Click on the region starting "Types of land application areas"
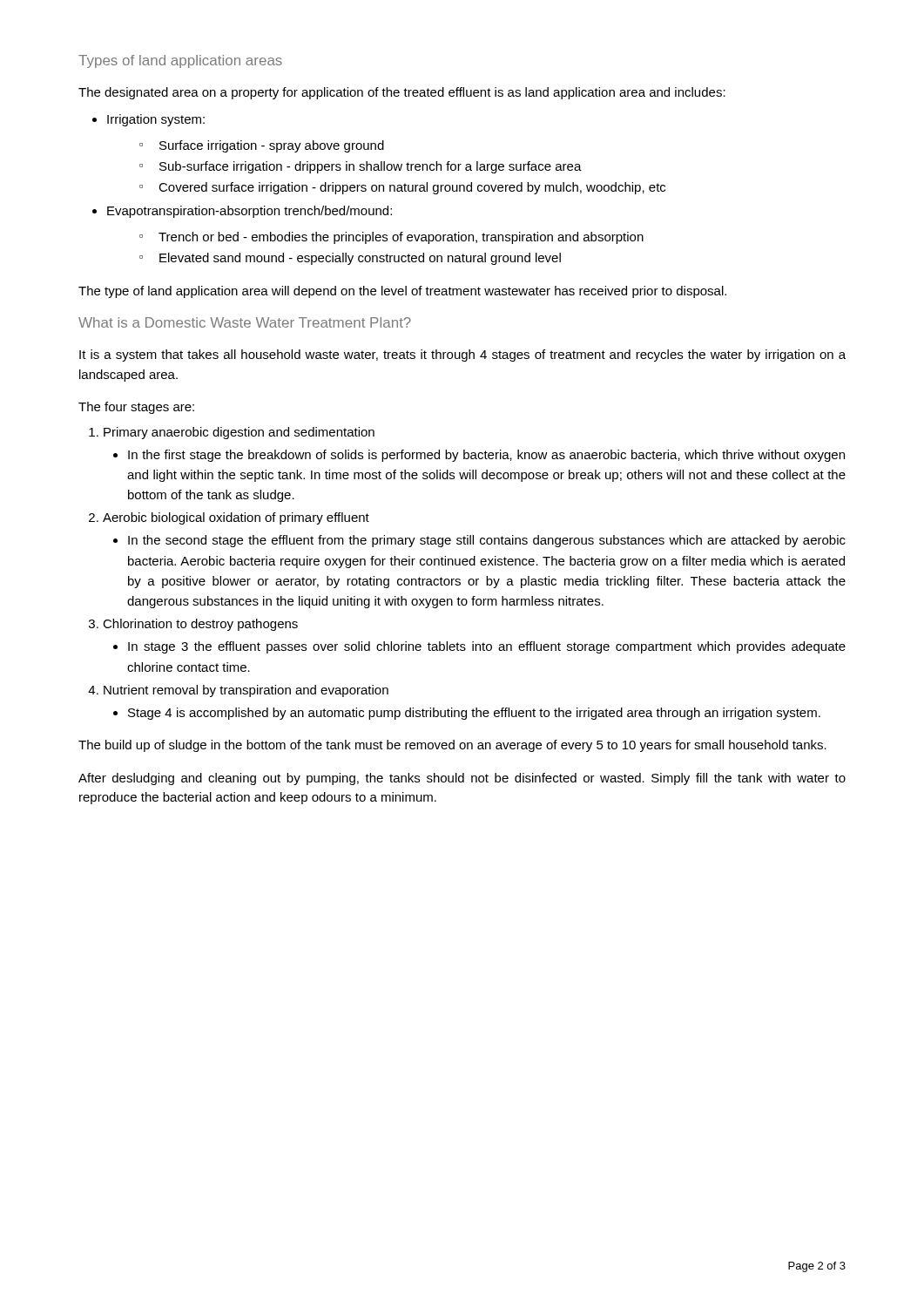Image resolution: width=924 pixels, height=1307 pixels. pyautogui.click(x=180, y=61)
